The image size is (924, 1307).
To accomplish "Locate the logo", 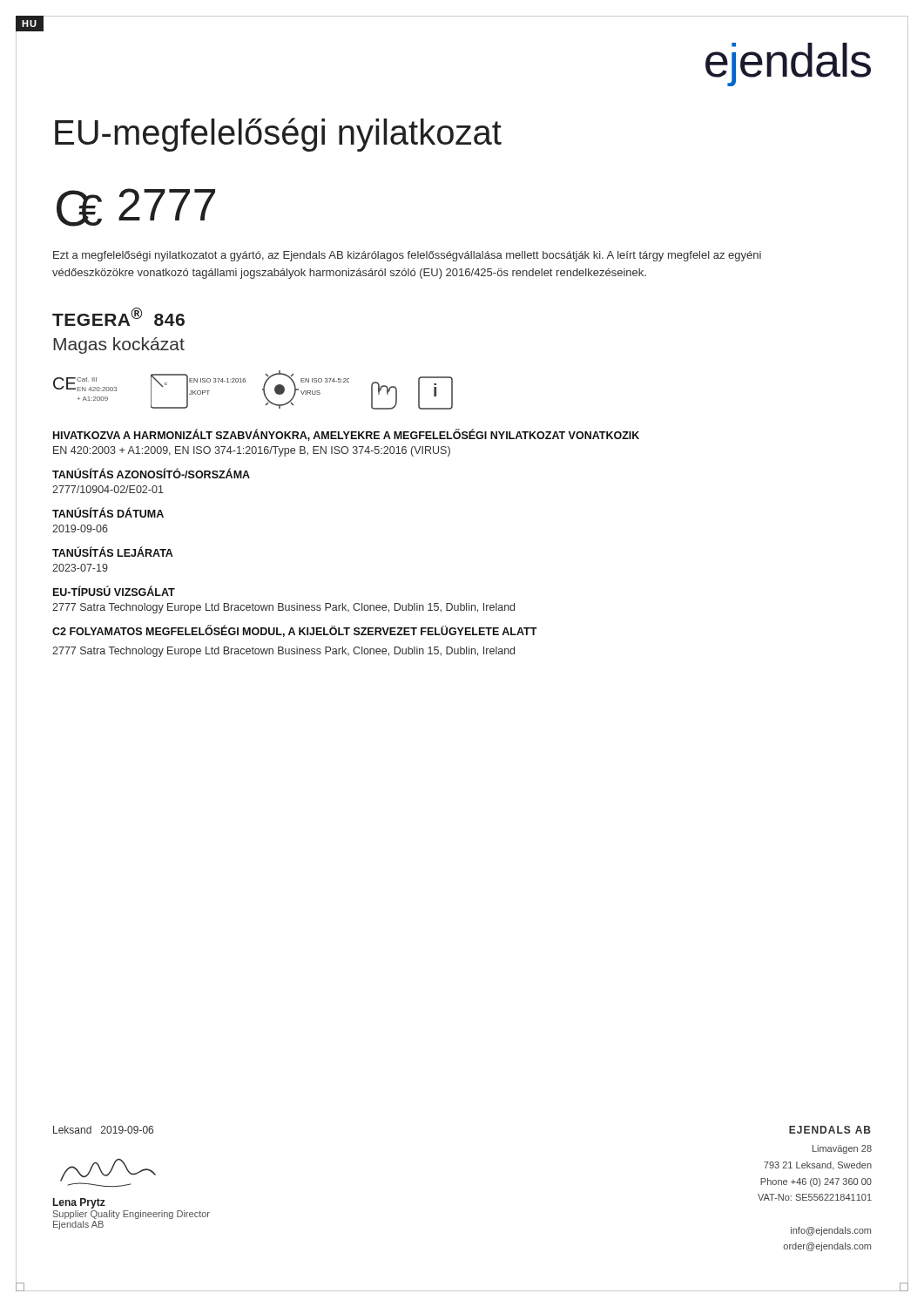I will coord(788,60).
